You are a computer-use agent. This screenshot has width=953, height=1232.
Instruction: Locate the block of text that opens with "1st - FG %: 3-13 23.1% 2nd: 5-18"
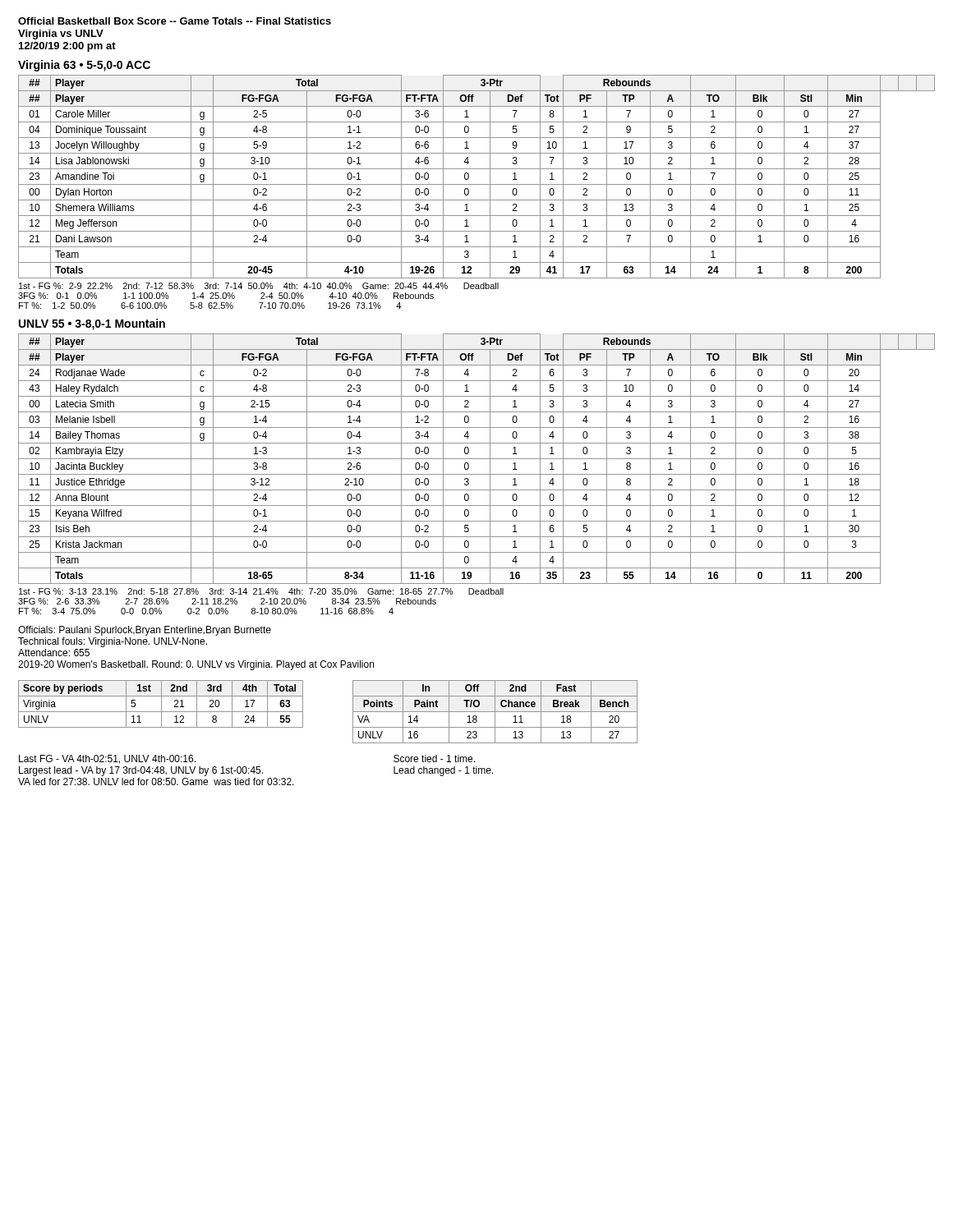(x=261, y=601)
